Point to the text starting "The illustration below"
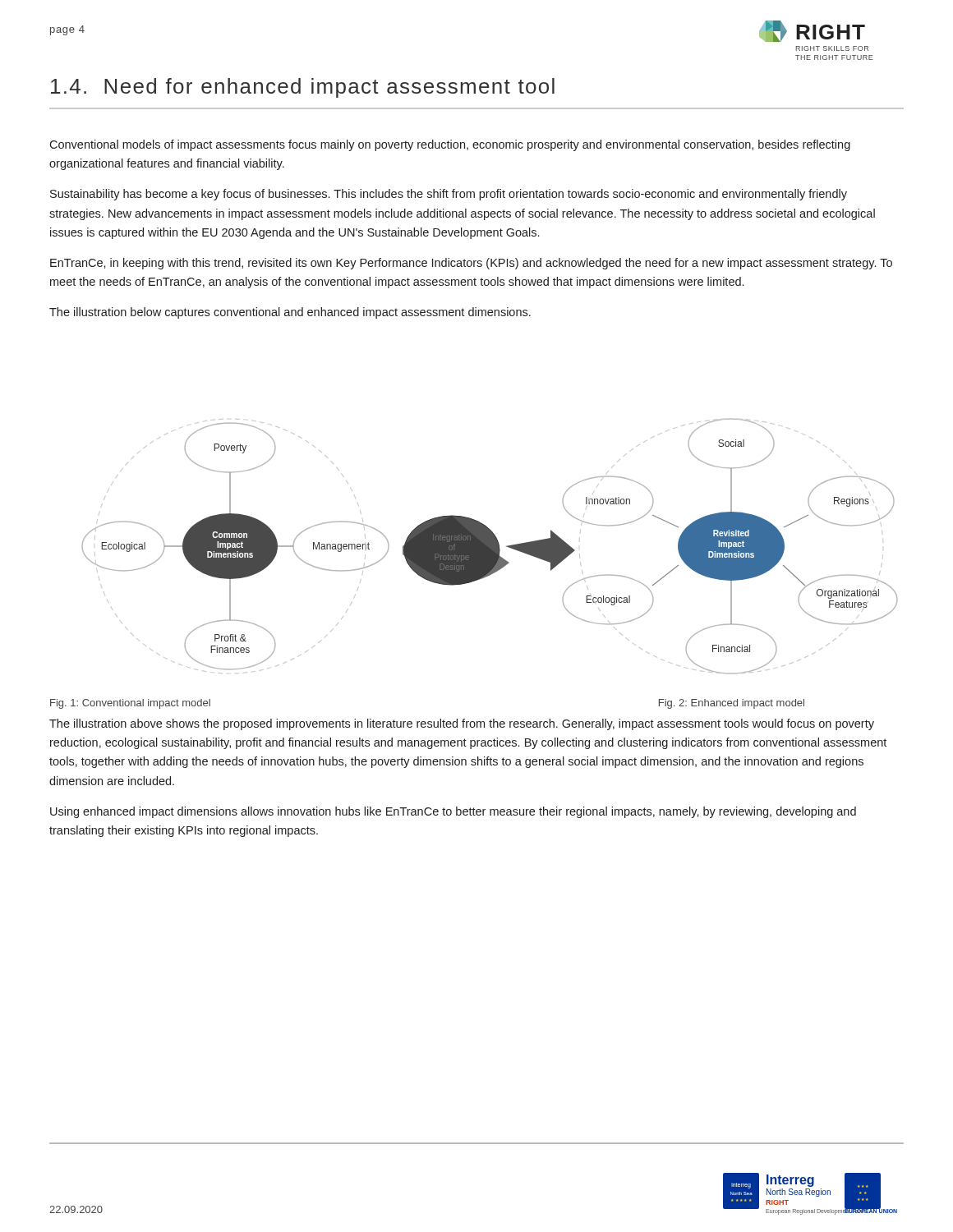Viewport: 953px width, 1232px height. coord(290,312)
